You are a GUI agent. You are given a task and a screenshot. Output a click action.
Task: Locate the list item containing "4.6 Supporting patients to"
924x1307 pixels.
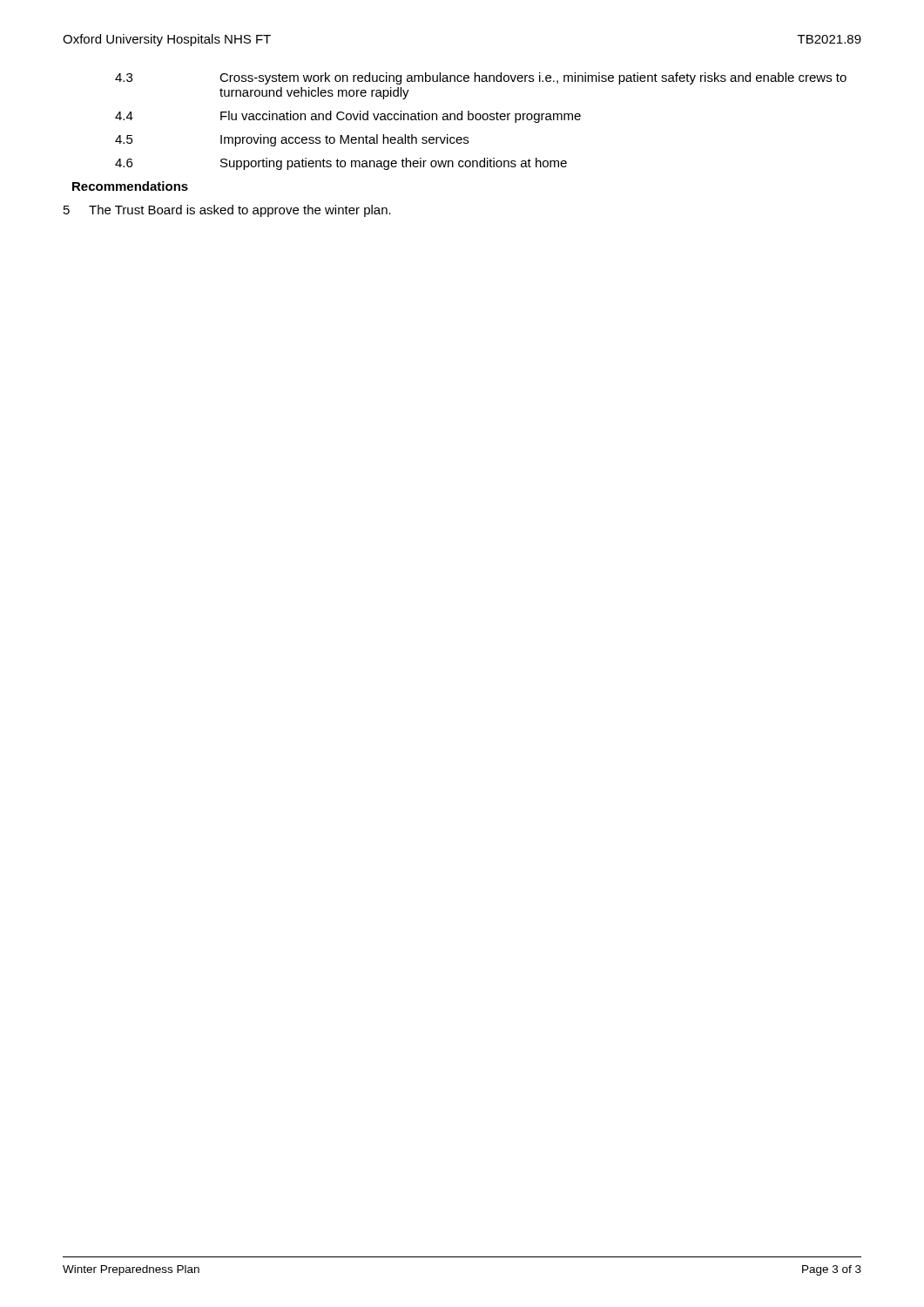(x=462, y=163)
